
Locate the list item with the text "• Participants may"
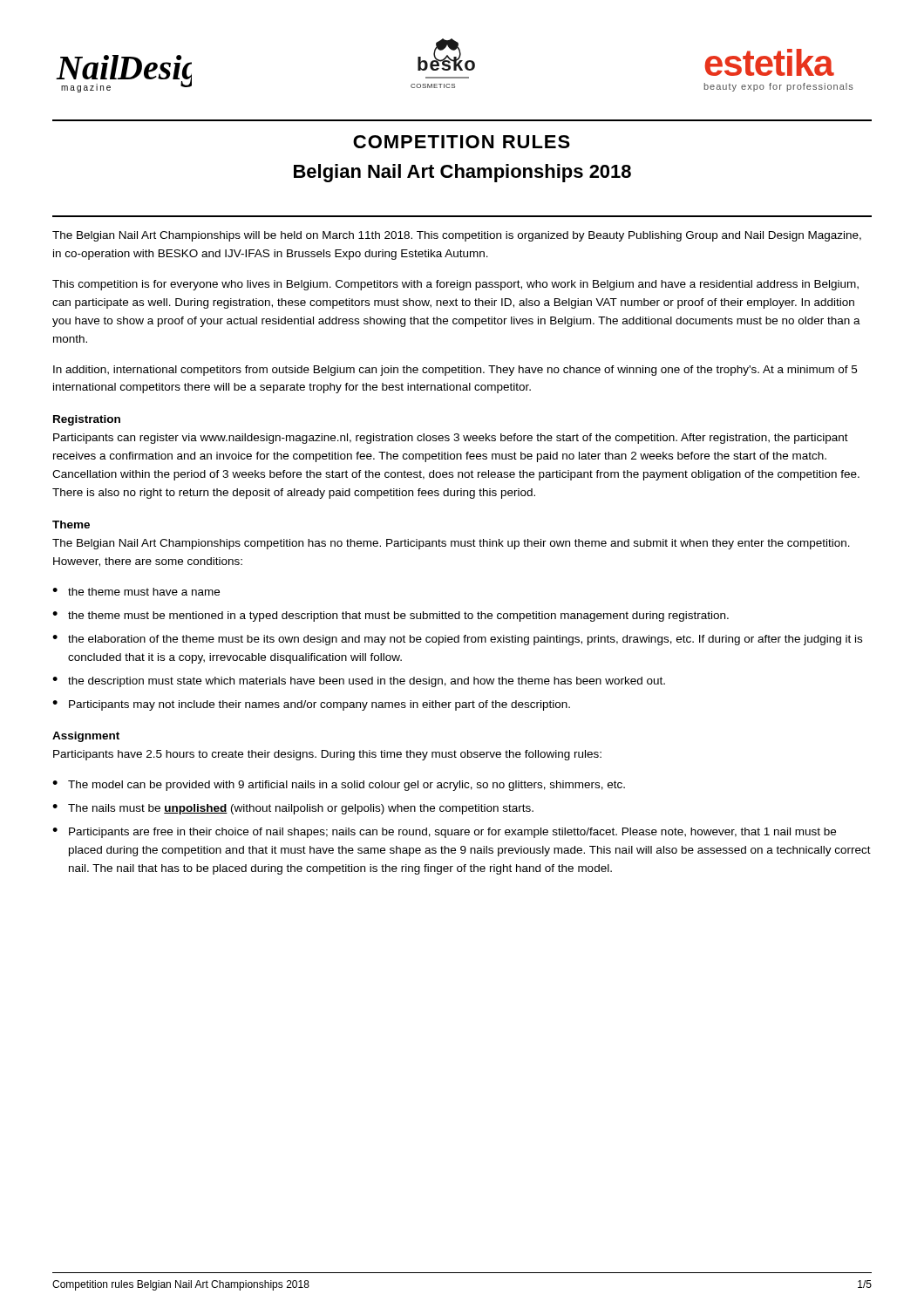tap(462, 705)
